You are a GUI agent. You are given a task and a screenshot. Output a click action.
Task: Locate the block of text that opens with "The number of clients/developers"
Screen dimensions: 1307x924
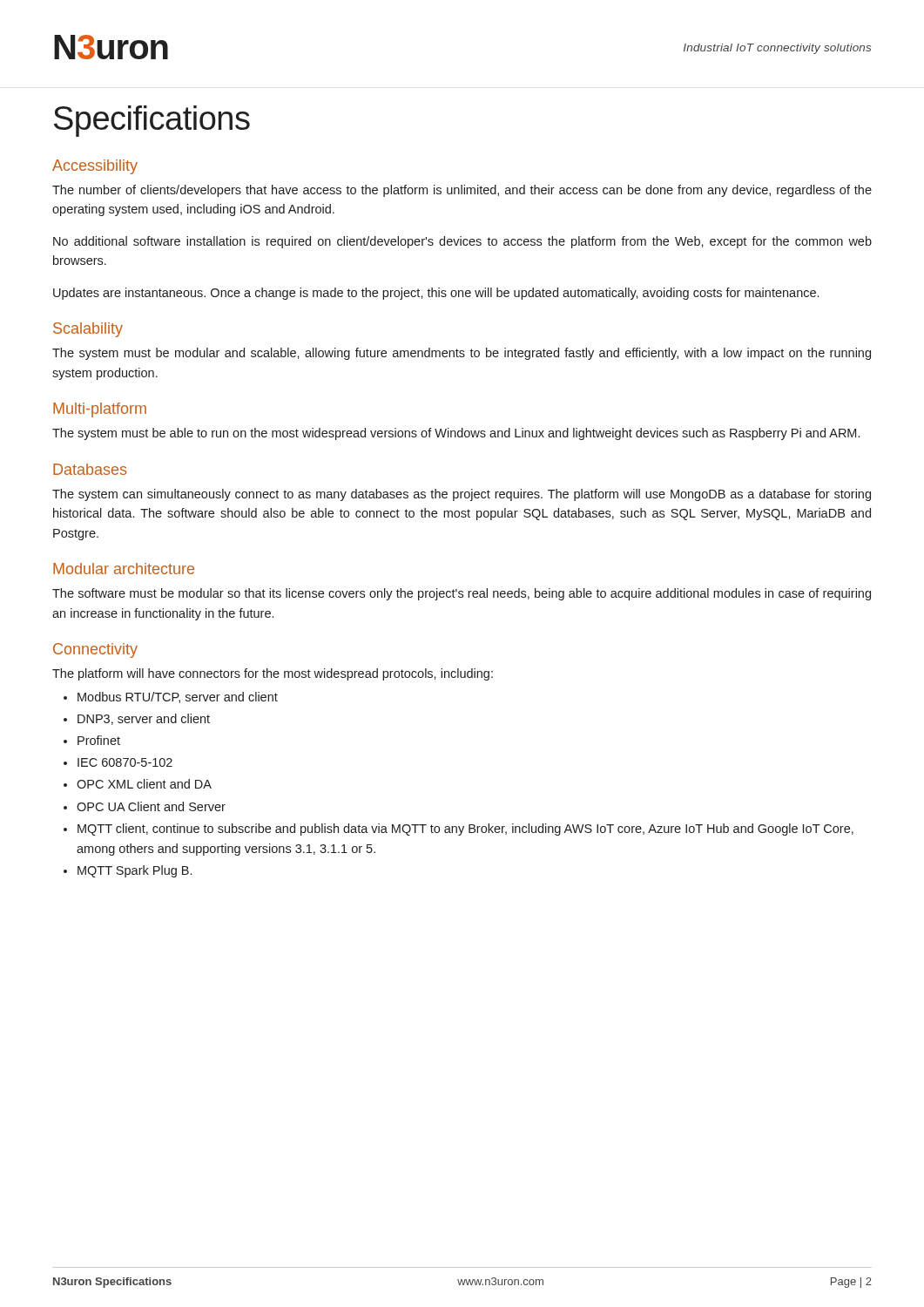[462, 200]
